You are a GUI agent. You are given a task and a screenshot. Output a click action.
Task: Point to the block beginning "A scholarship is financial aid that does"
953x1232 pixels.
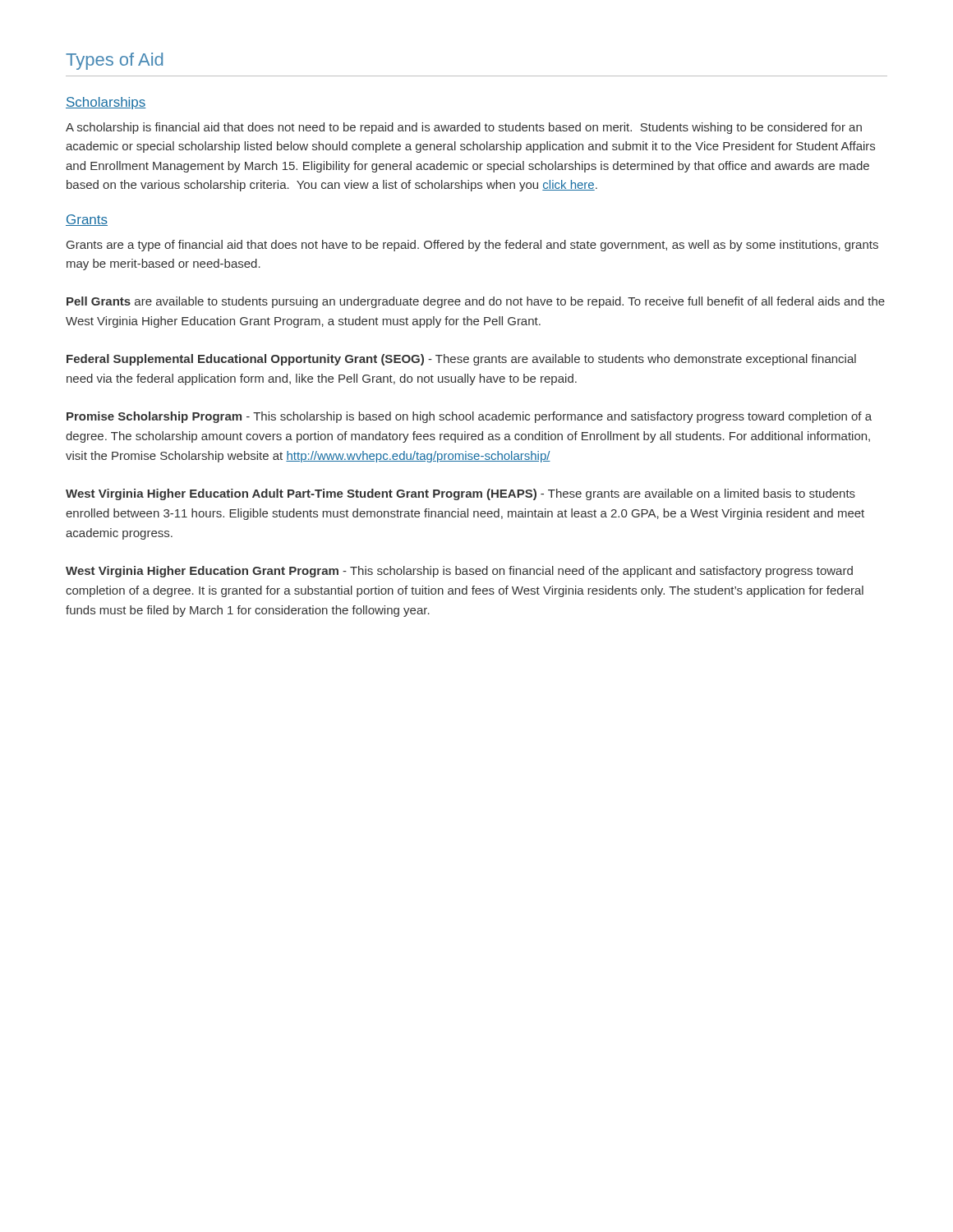[x=471, y=156]
